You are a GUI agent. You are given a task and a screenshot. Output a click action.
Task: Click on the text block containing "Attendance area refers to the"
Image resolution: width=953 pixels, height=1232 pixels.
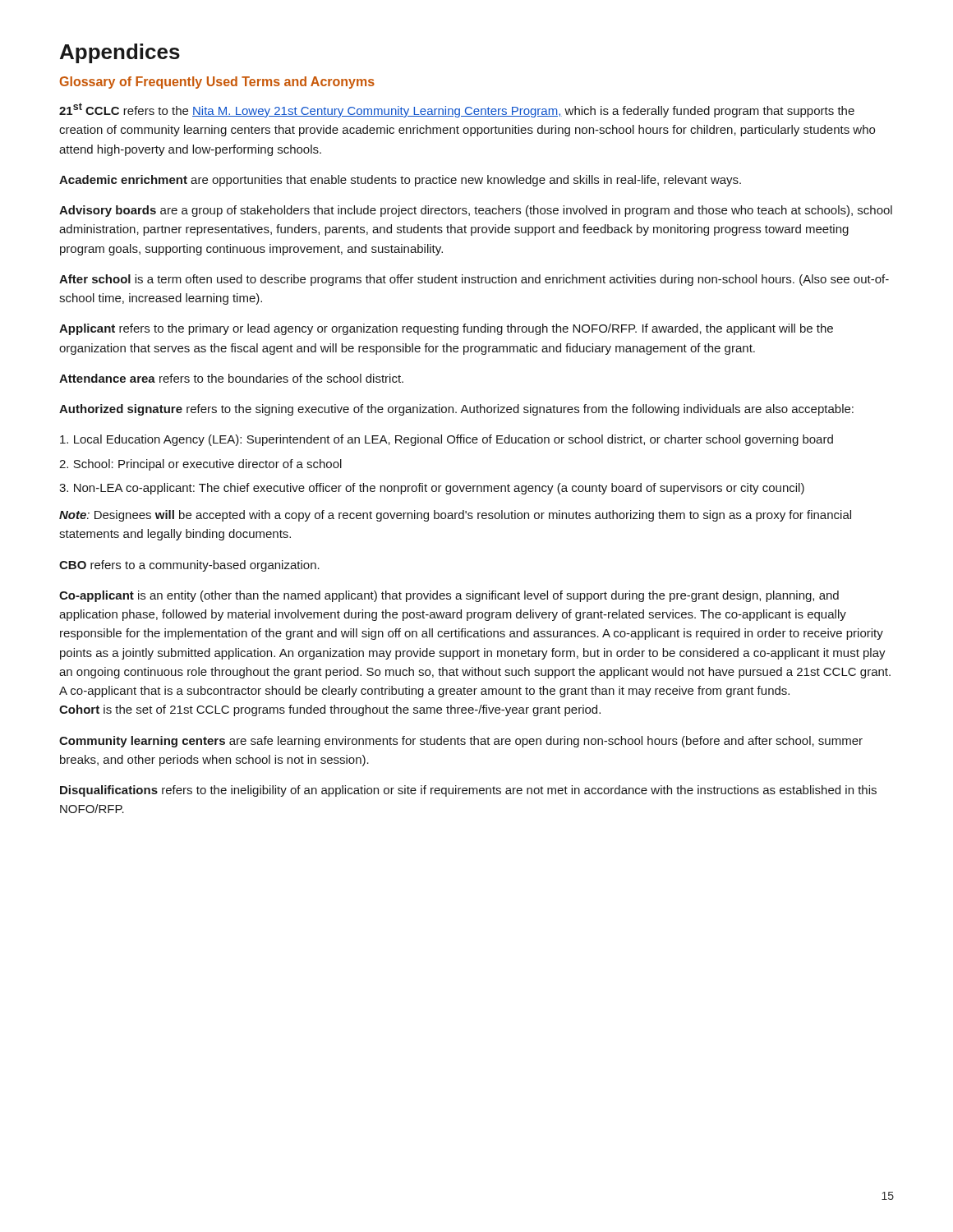(232, 378)
